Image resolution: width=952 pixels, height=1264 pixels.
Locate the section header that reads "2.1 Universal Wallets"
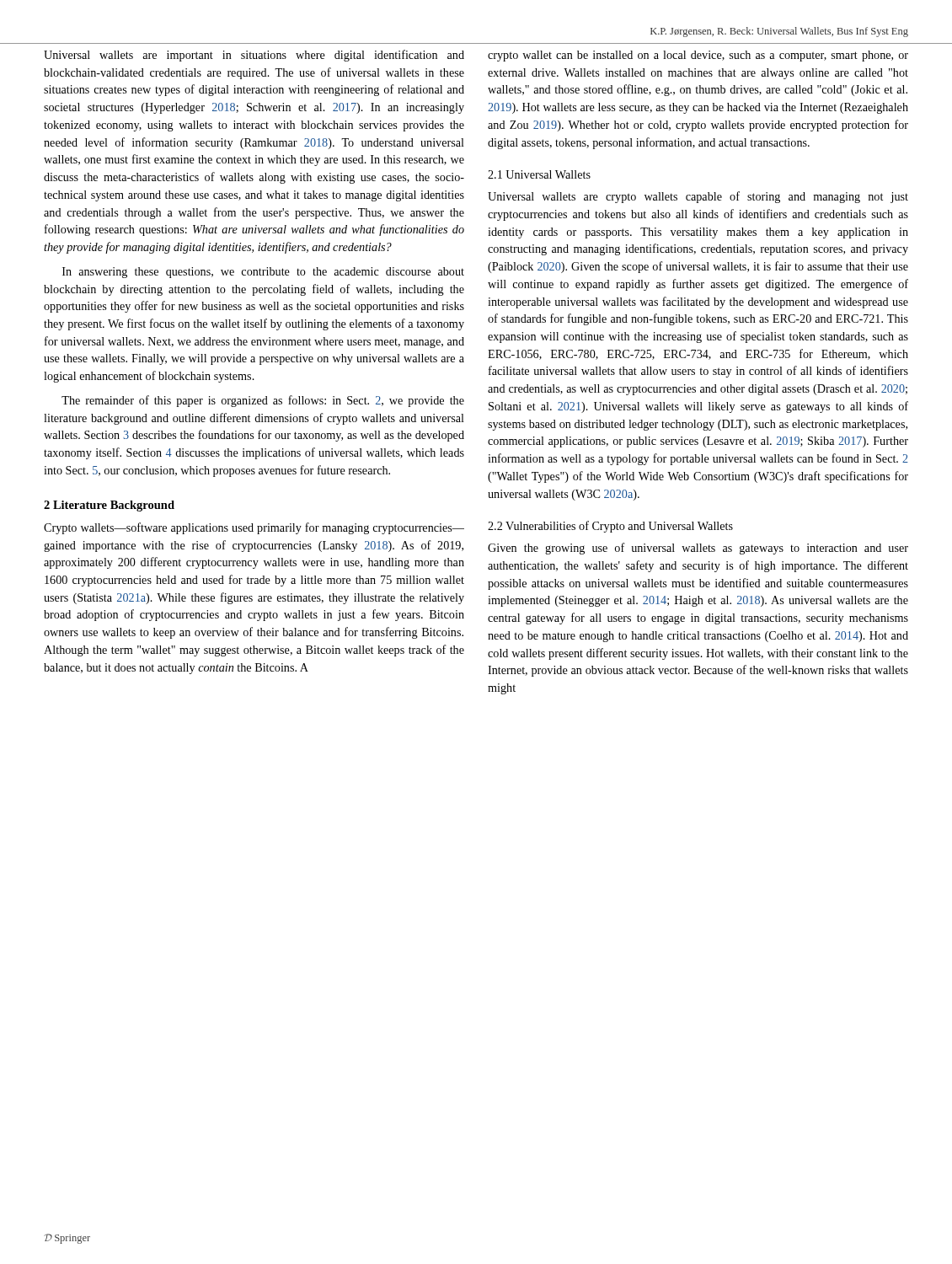click(539, 175)
